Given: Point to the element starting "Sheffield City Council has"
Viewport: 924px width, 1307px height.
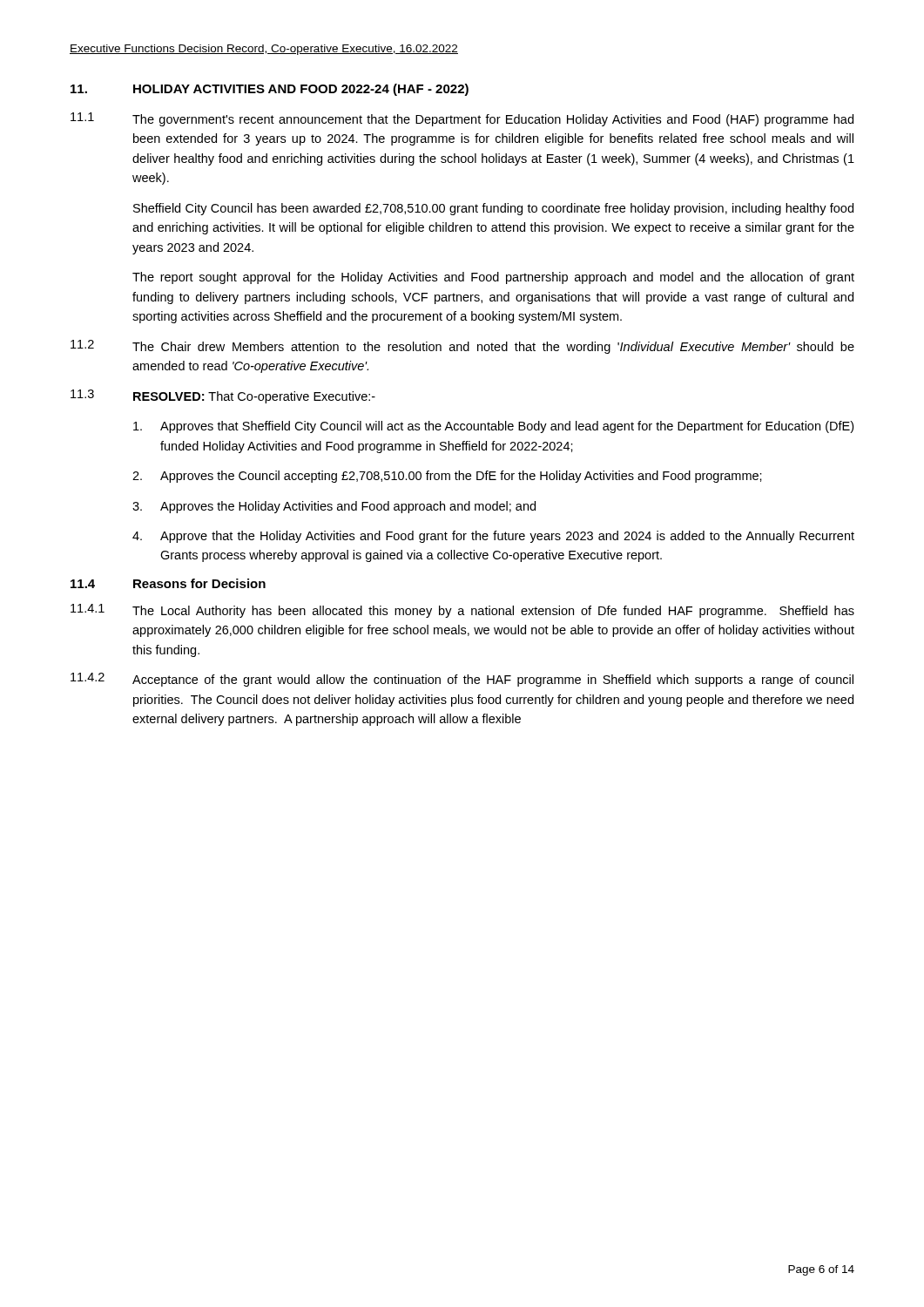Looking at the screenshot, I should coord(493,228).
